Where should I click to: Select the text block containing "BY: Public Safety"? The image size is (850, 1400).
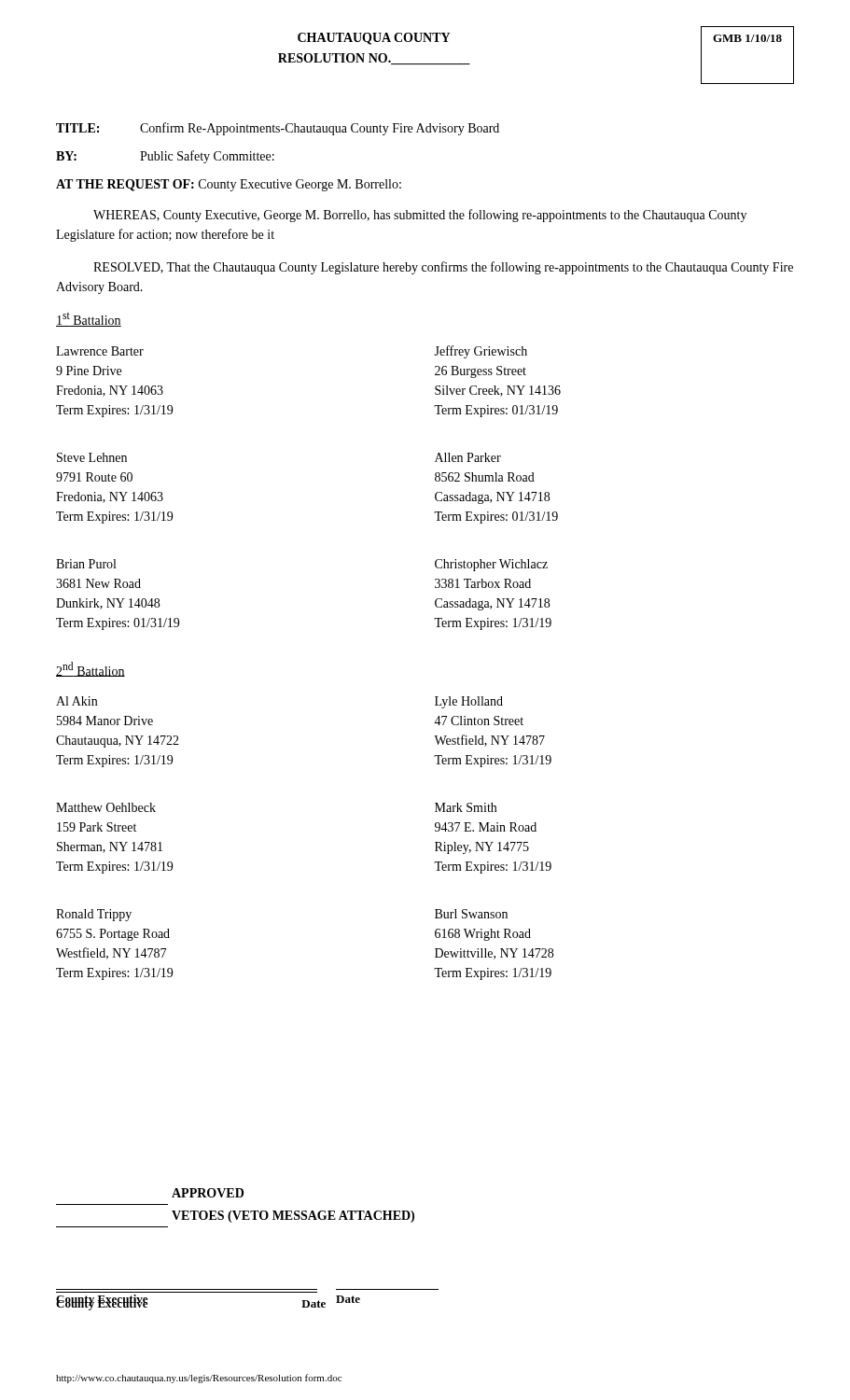click(x=165, y=157)
